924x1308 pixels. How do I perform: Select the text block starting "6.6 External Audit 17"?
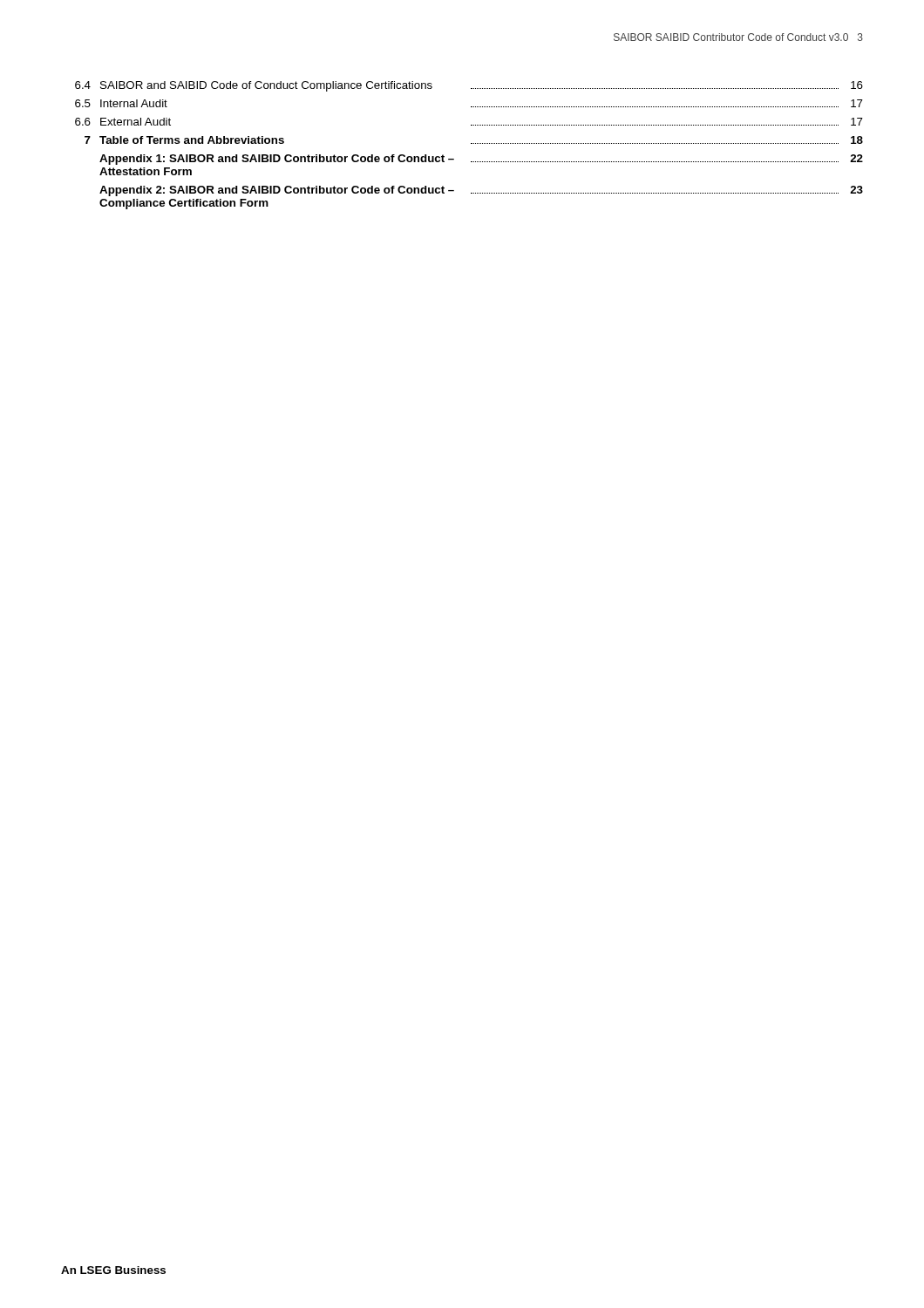tap(462, 122)
